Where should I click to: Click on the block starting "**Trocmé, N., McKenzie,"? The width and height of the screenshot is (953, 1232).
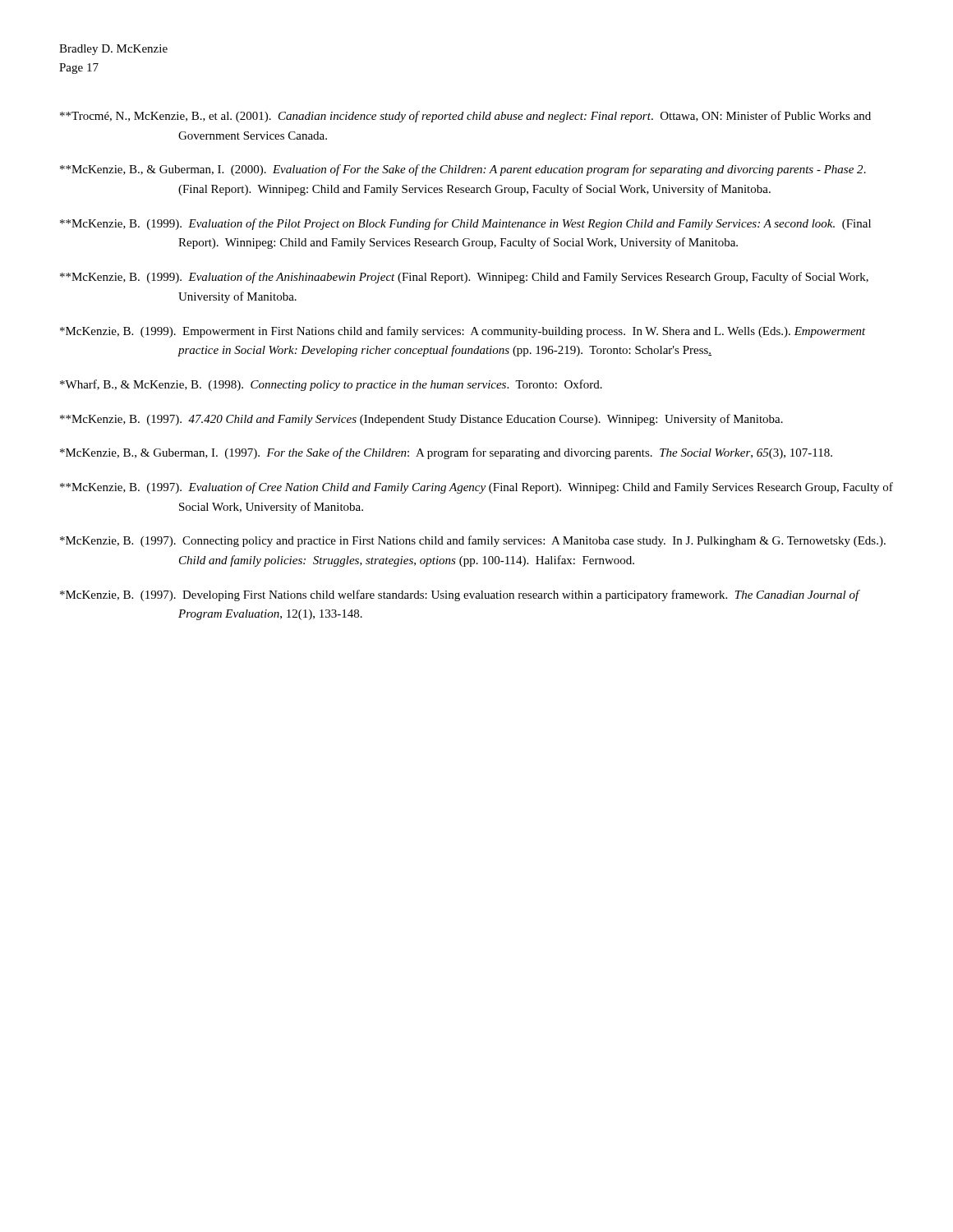(x=465, y=126)
